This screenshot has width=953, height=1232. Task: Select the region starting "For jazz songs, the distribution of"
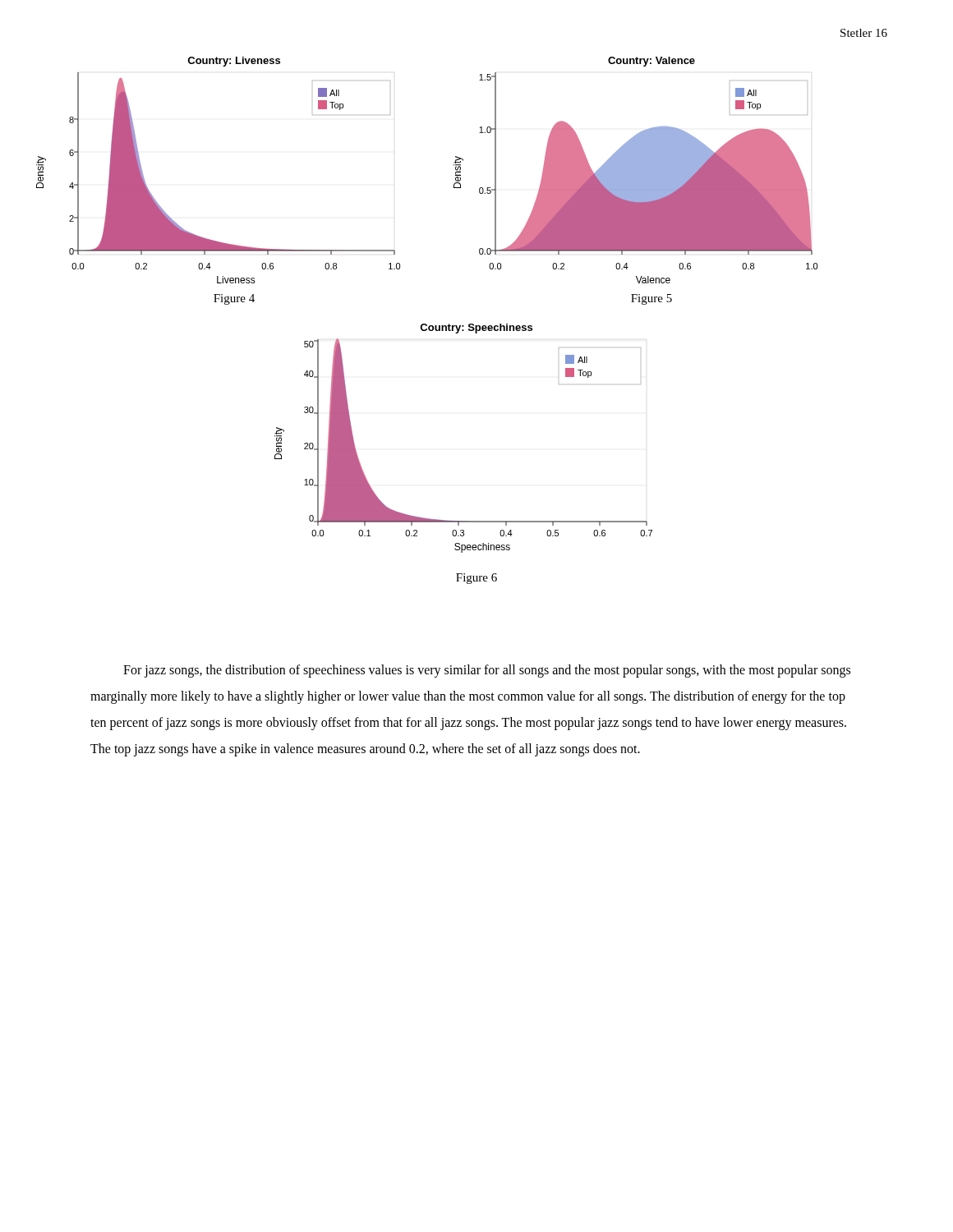click(476, 710)
